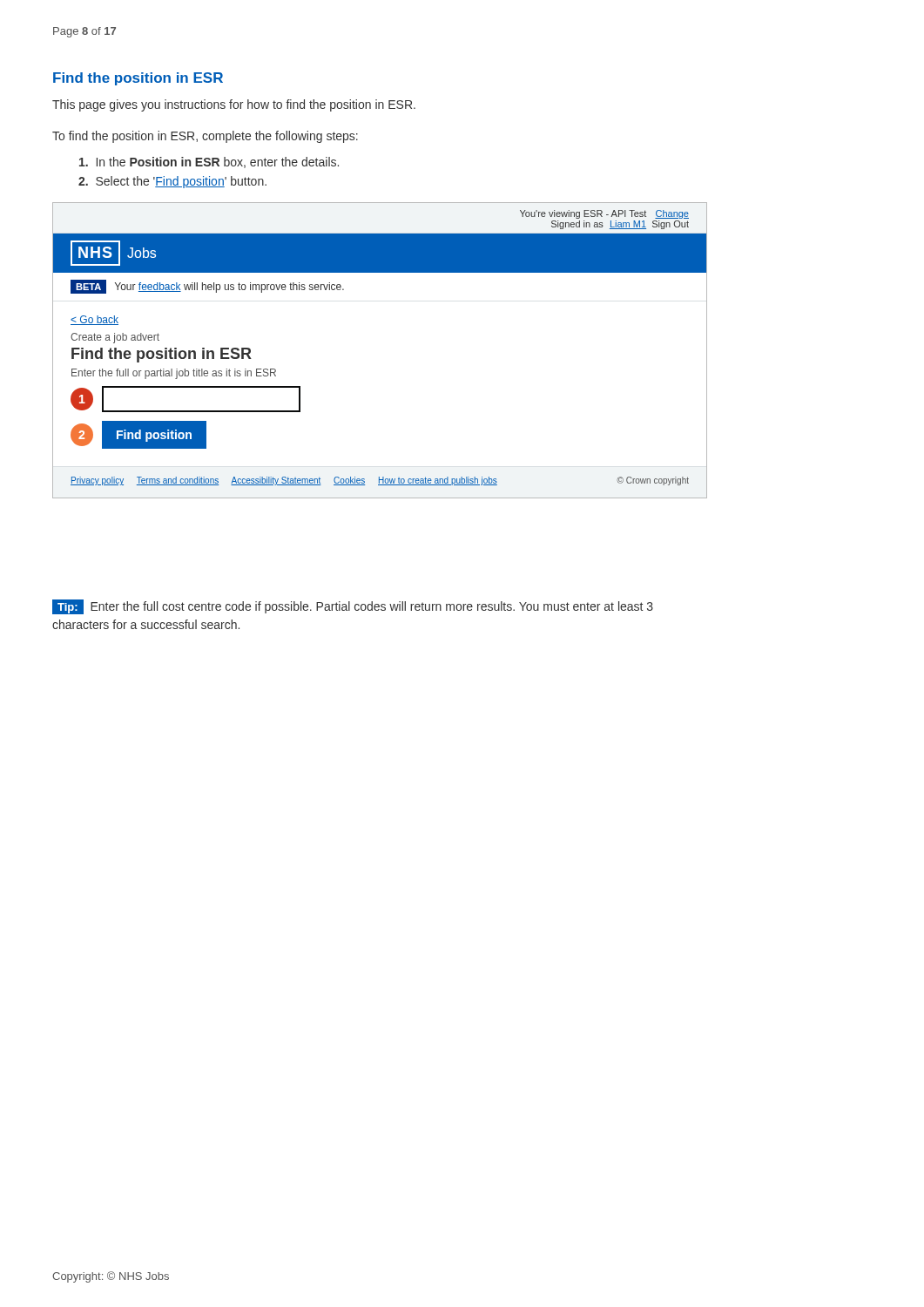Image resolution: width=924 pixels, height=1307 pixels.
Task: Click on the text block starting "Find the position"
Action: click(138, 78)
